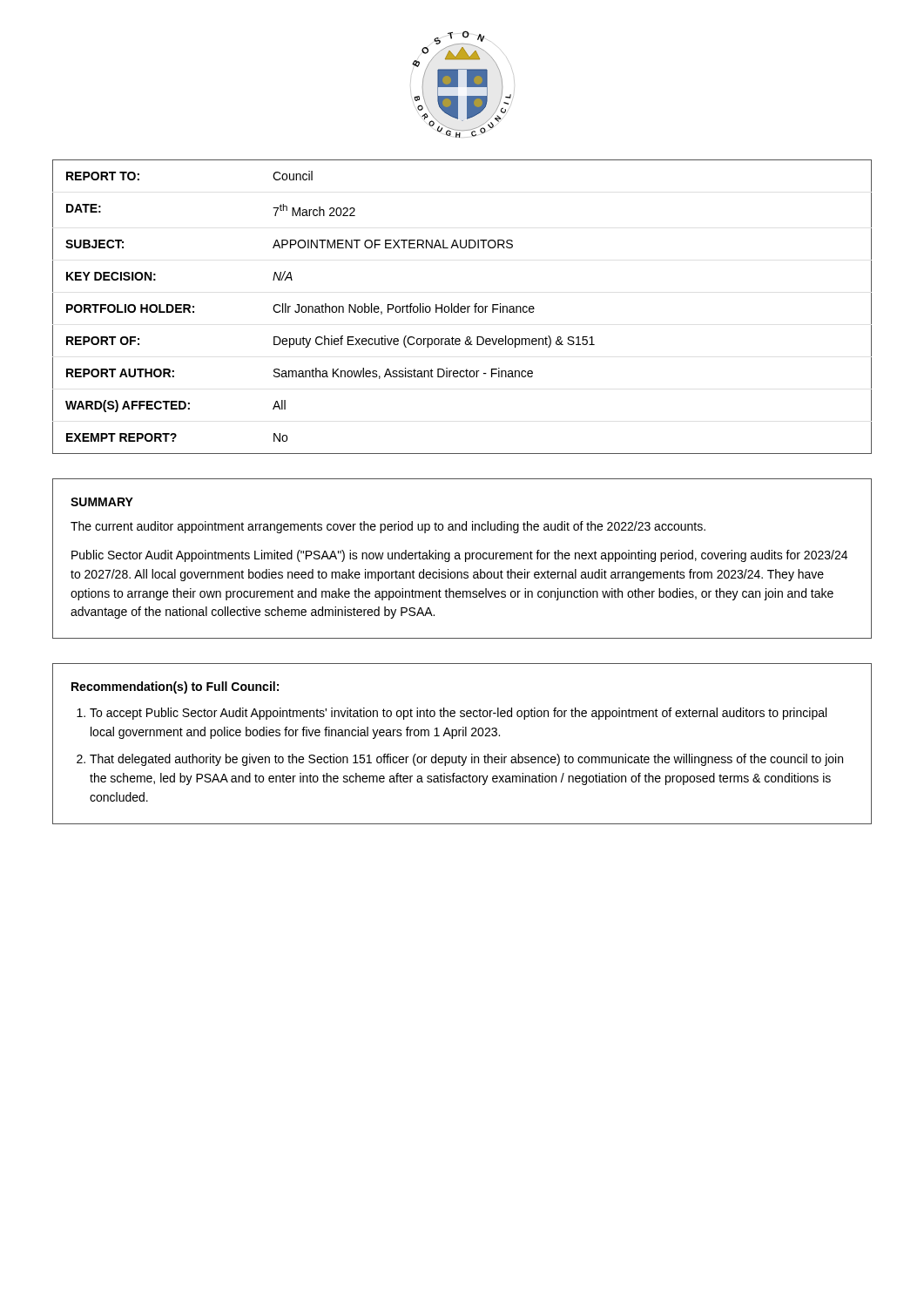Click on the text block starting "Public Sector Audit Appointments"
924x1307 pixels.
coord(459,584)
